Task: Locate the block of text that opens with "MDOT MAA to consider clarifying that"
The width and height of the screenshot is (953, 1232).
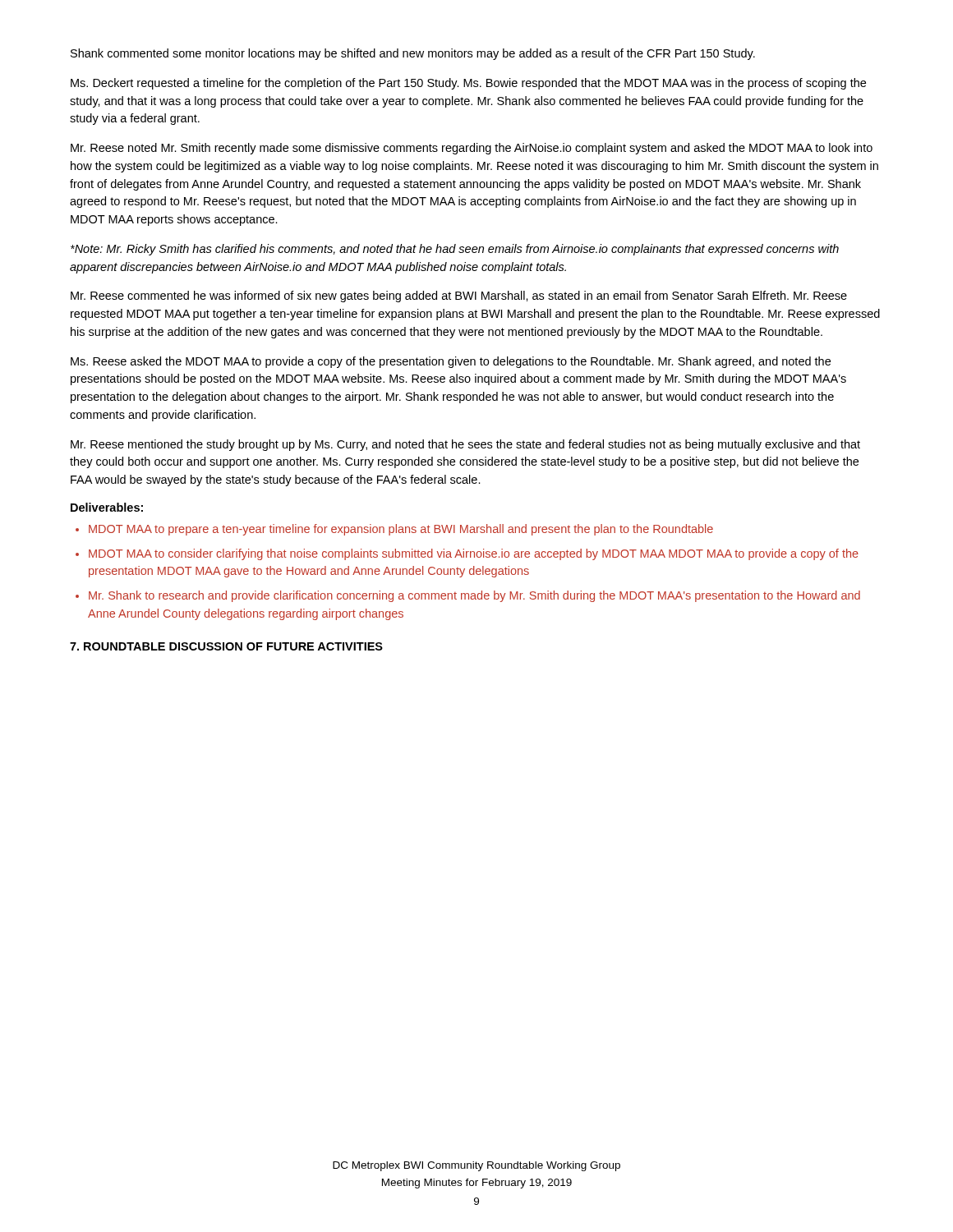Action: coord(473,562)
